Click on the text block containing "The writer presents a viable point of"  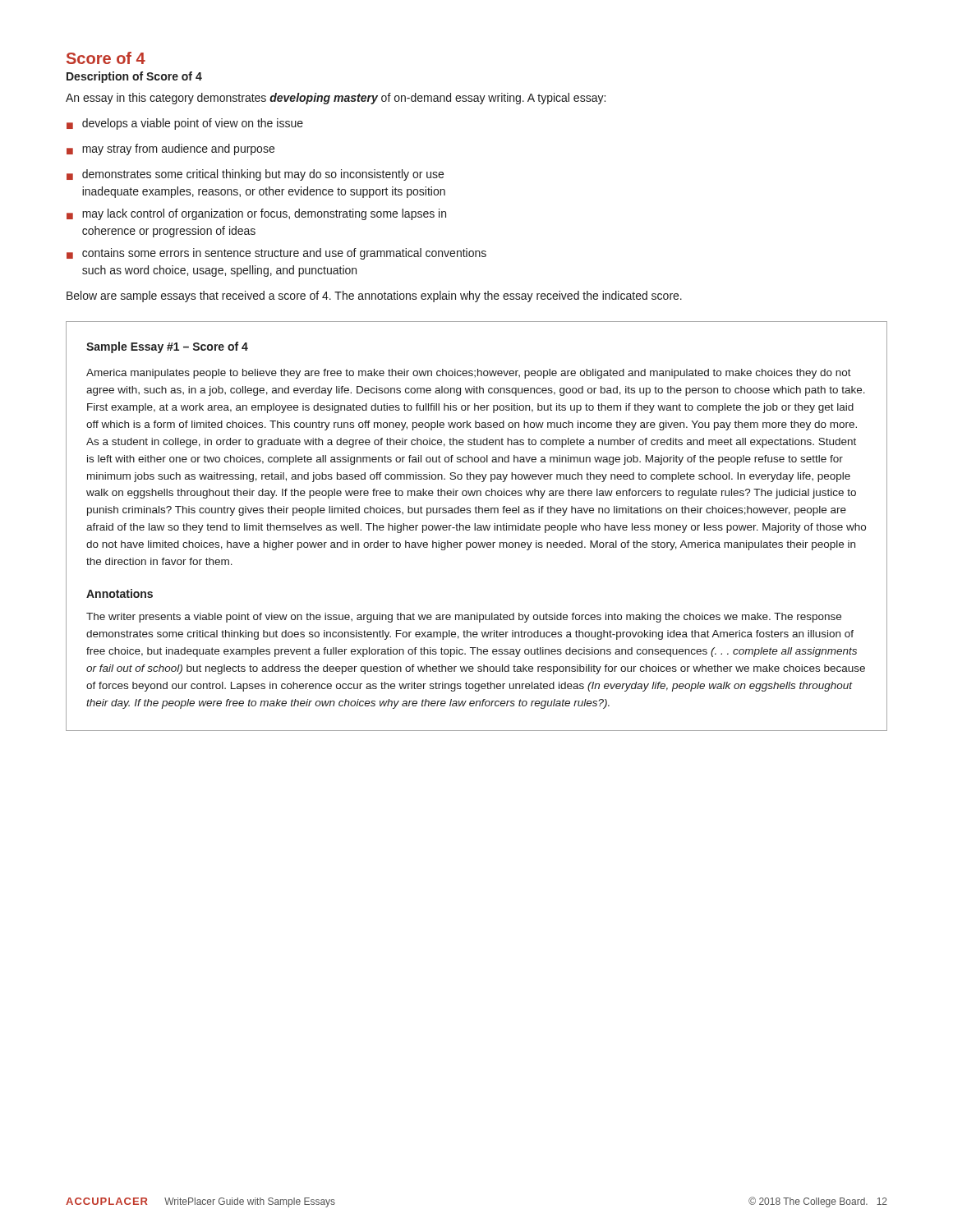tap(476, 660)
